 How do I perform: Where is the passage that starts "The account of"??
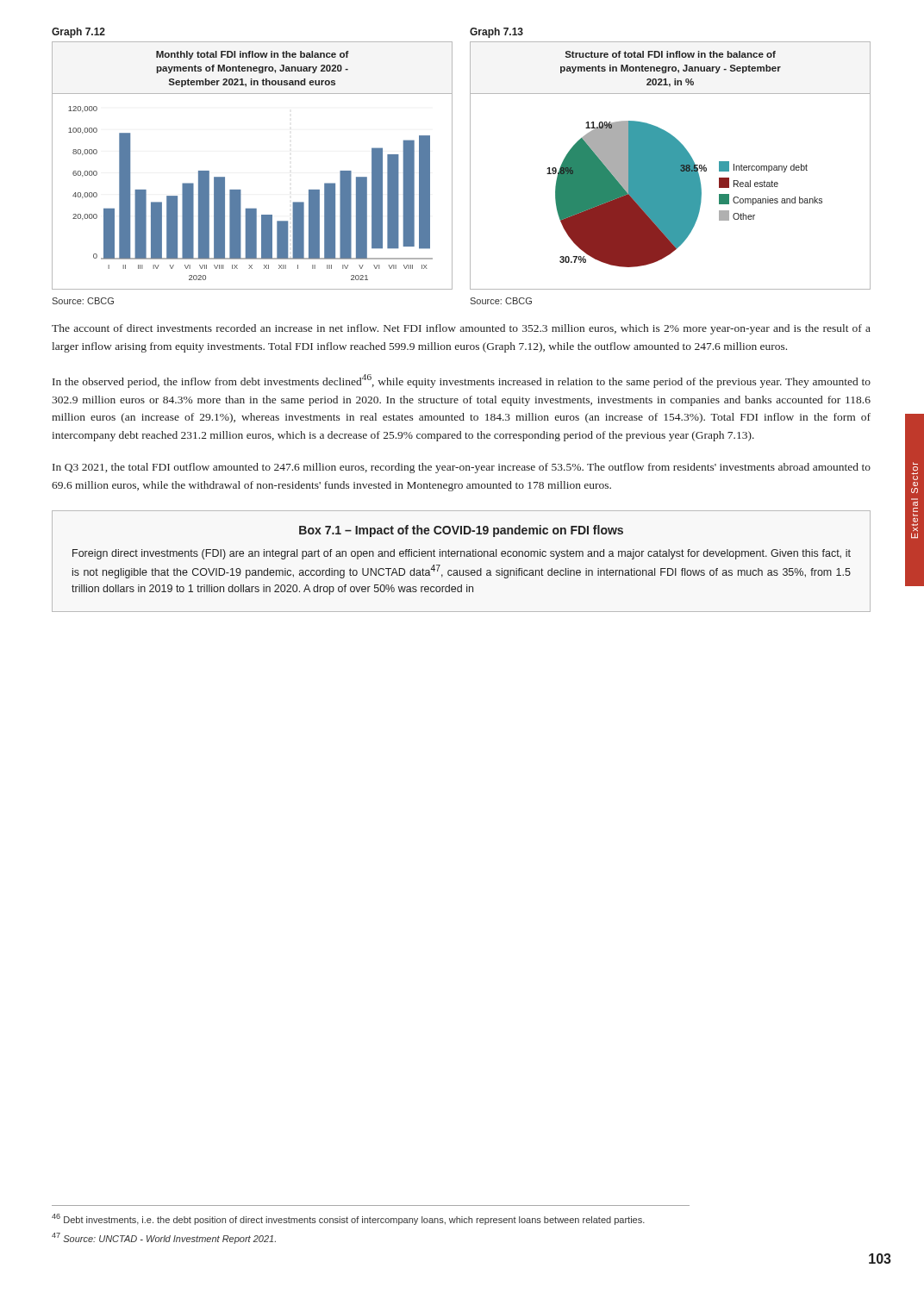(x=461, y=337)
